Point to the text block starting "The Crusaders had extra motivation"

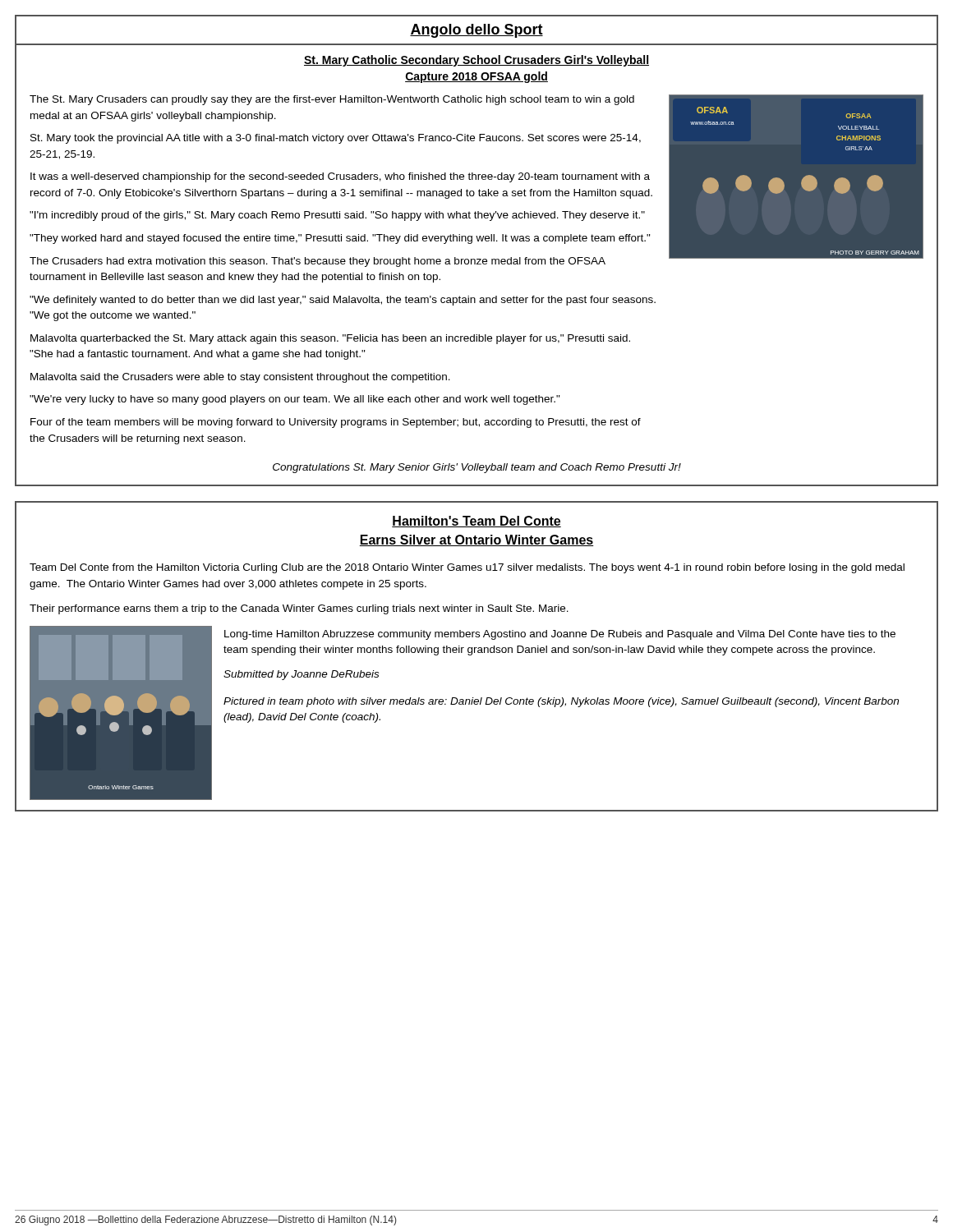tap(317, 268)
